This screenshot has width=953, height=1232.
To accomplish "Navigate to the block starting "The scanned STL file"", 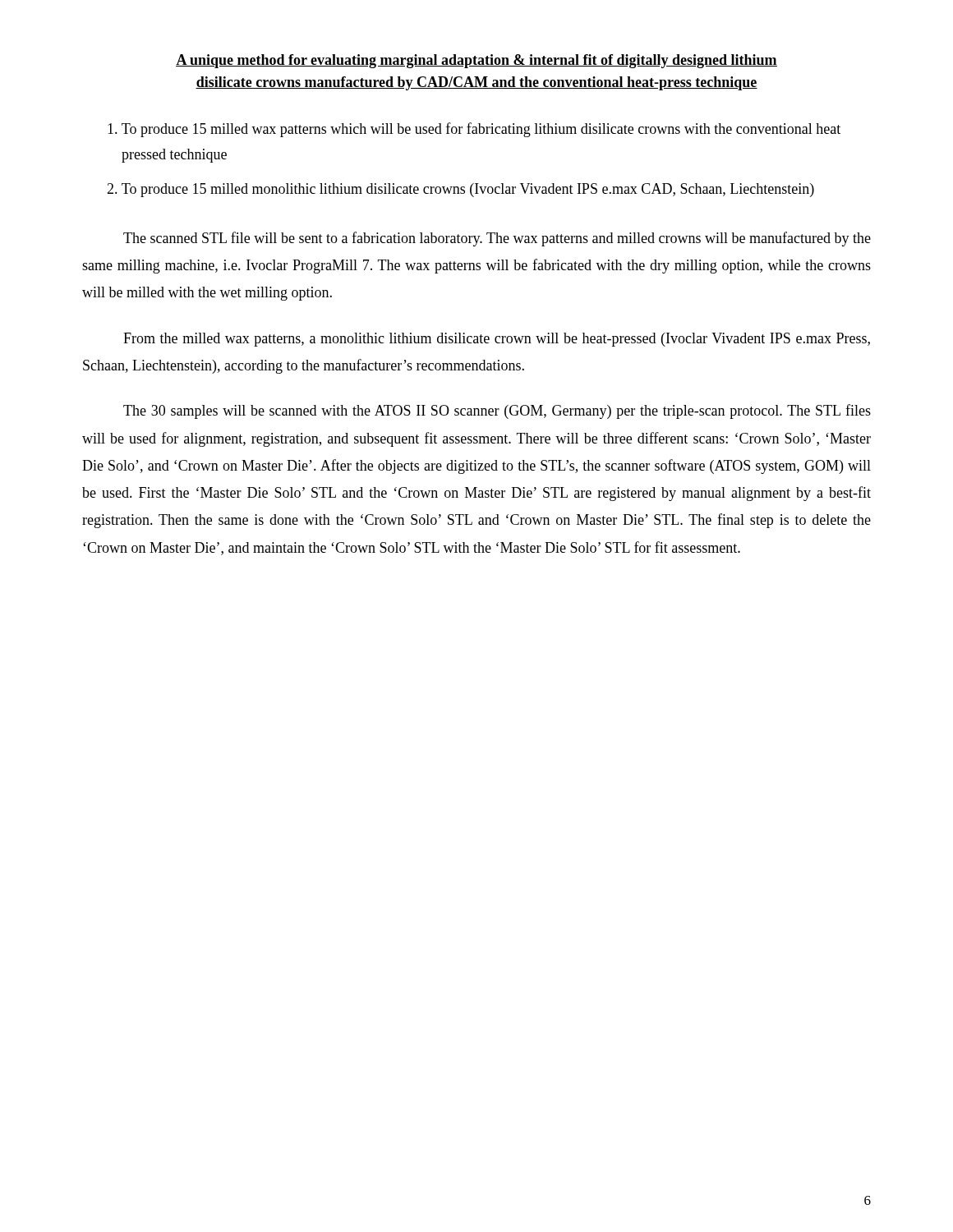I will coord(476,265).
